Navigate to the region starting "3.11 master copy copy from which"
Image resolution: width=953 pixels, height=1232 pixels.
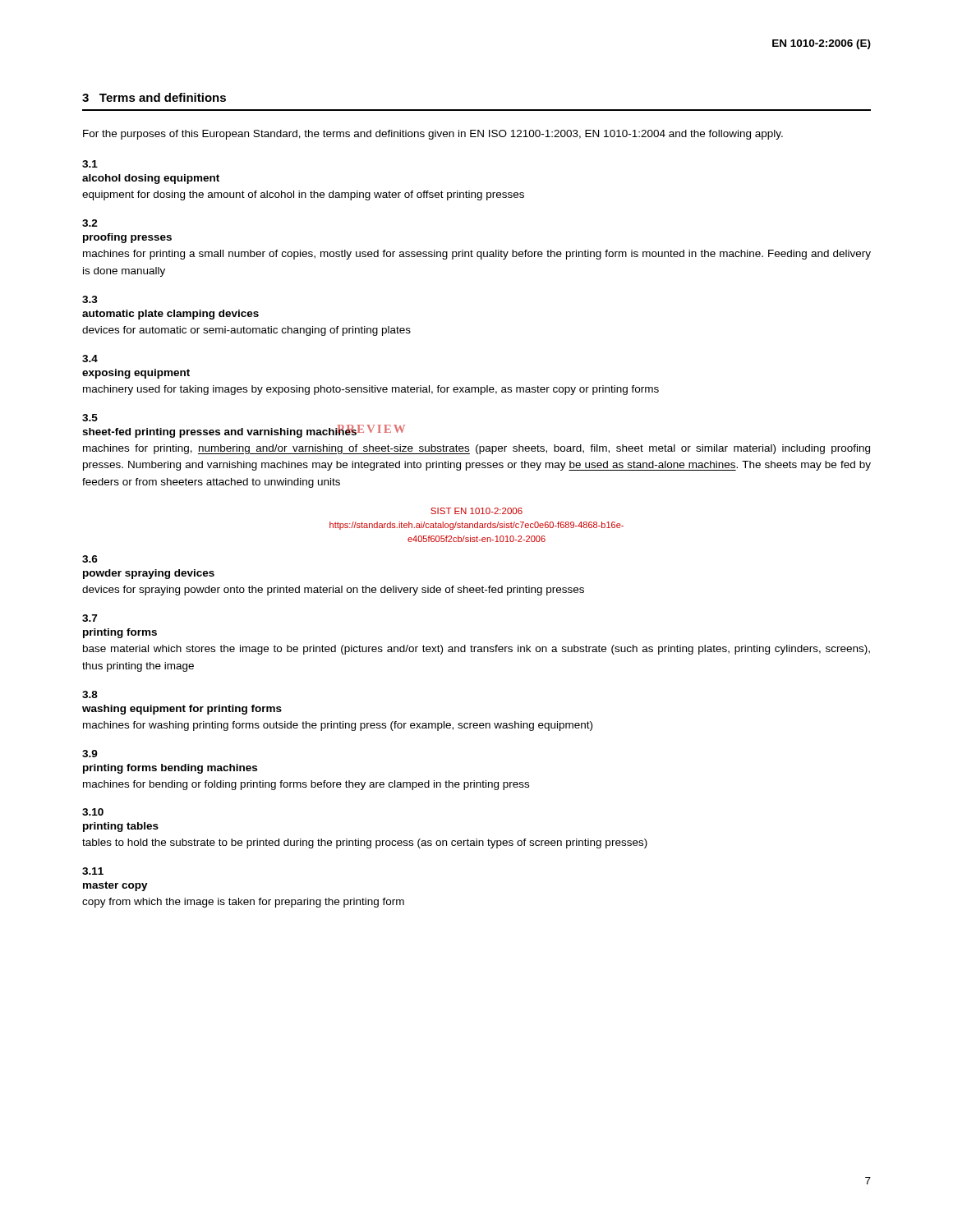pos(93,871)
